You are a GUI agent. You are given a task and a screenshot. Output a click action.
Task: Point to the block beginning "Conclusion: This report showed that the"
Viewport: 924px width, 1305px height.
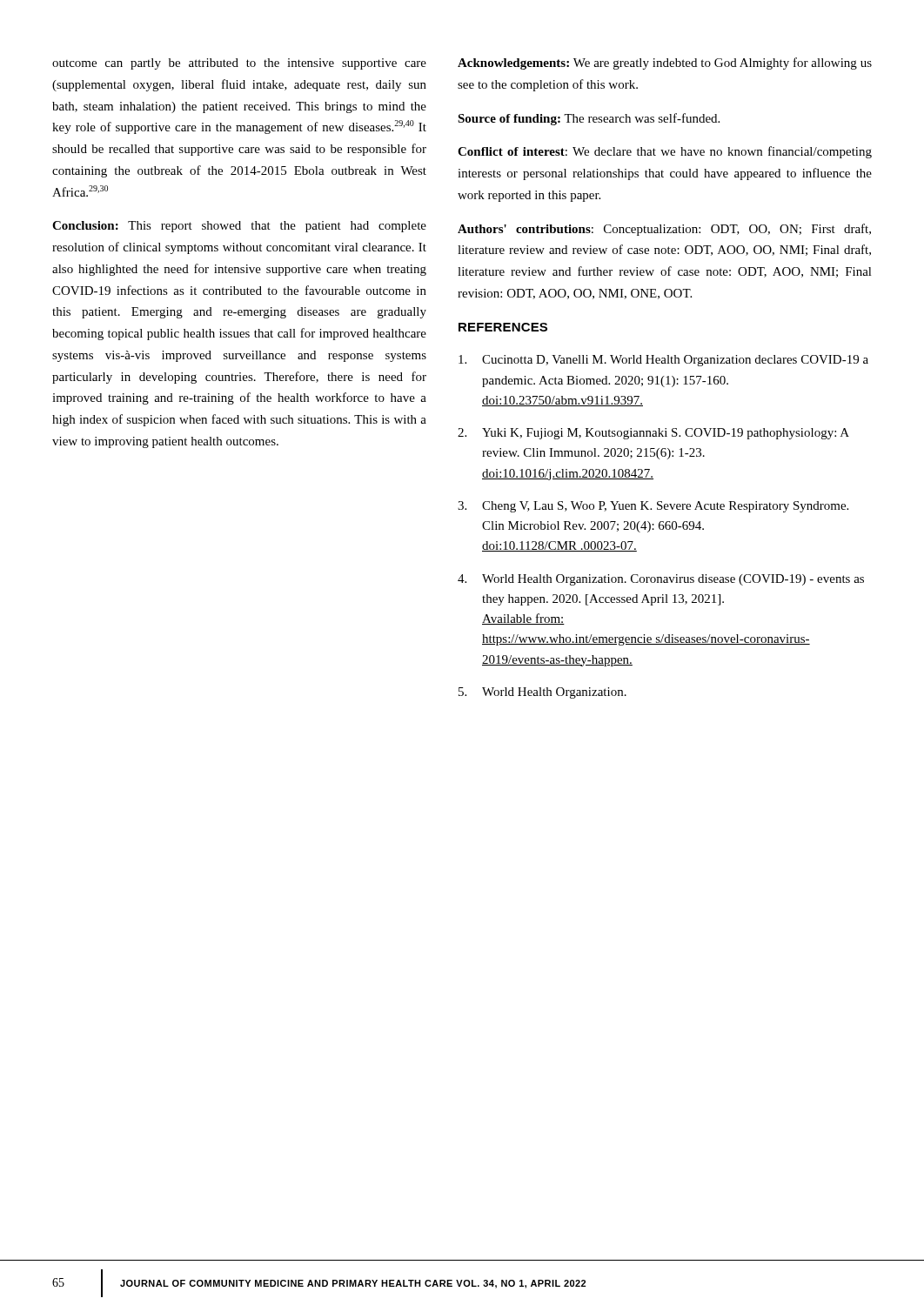[x=239, y=333]
